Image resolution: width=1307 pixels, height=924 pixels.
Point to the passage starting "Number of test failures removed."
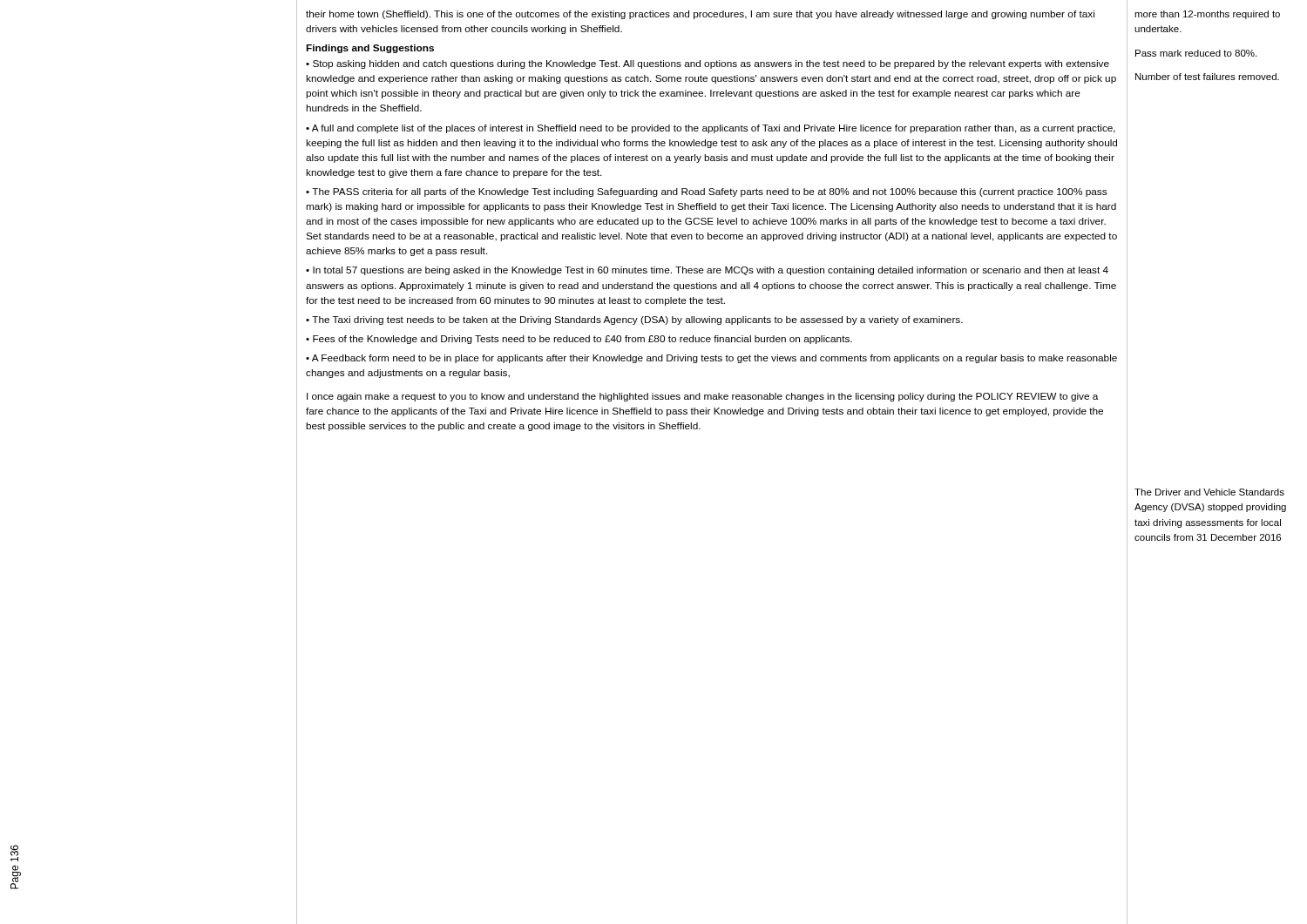(1207, 76)
